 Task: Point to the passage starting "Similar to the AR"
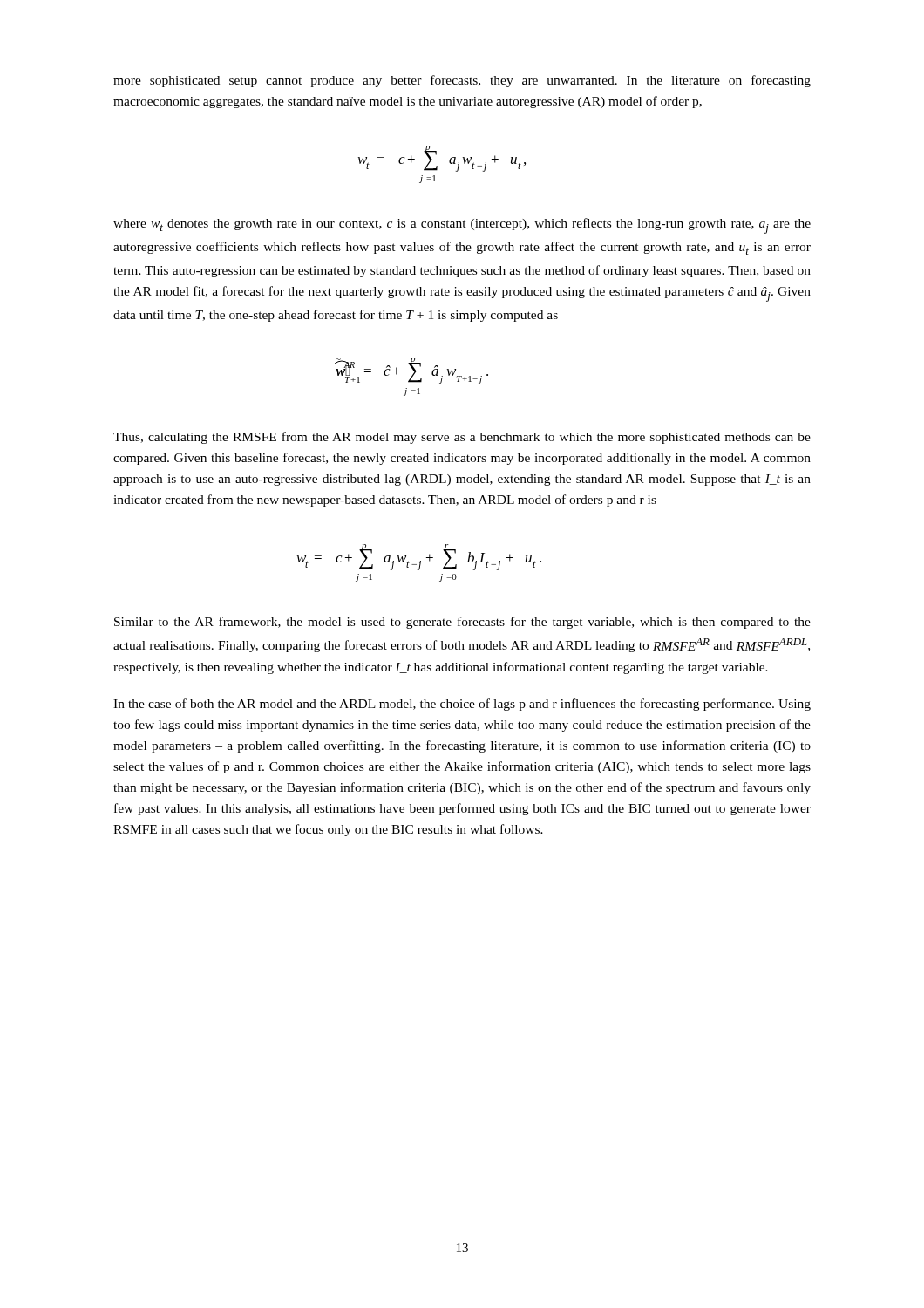[x=462, y=644]
